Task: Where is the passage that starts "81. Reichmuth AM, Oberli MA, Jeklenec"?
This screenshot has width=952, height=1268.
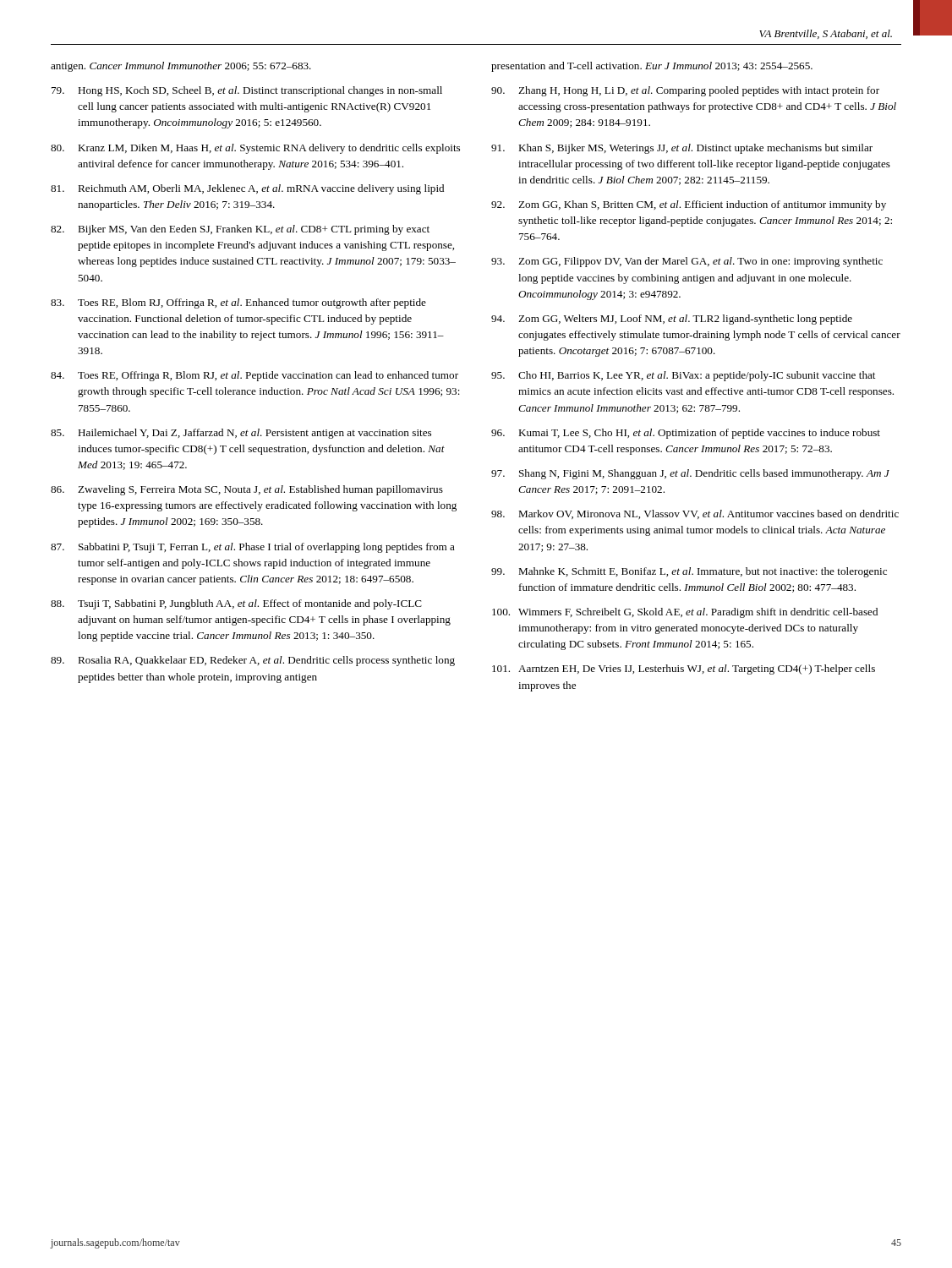Action: [256, 196]
